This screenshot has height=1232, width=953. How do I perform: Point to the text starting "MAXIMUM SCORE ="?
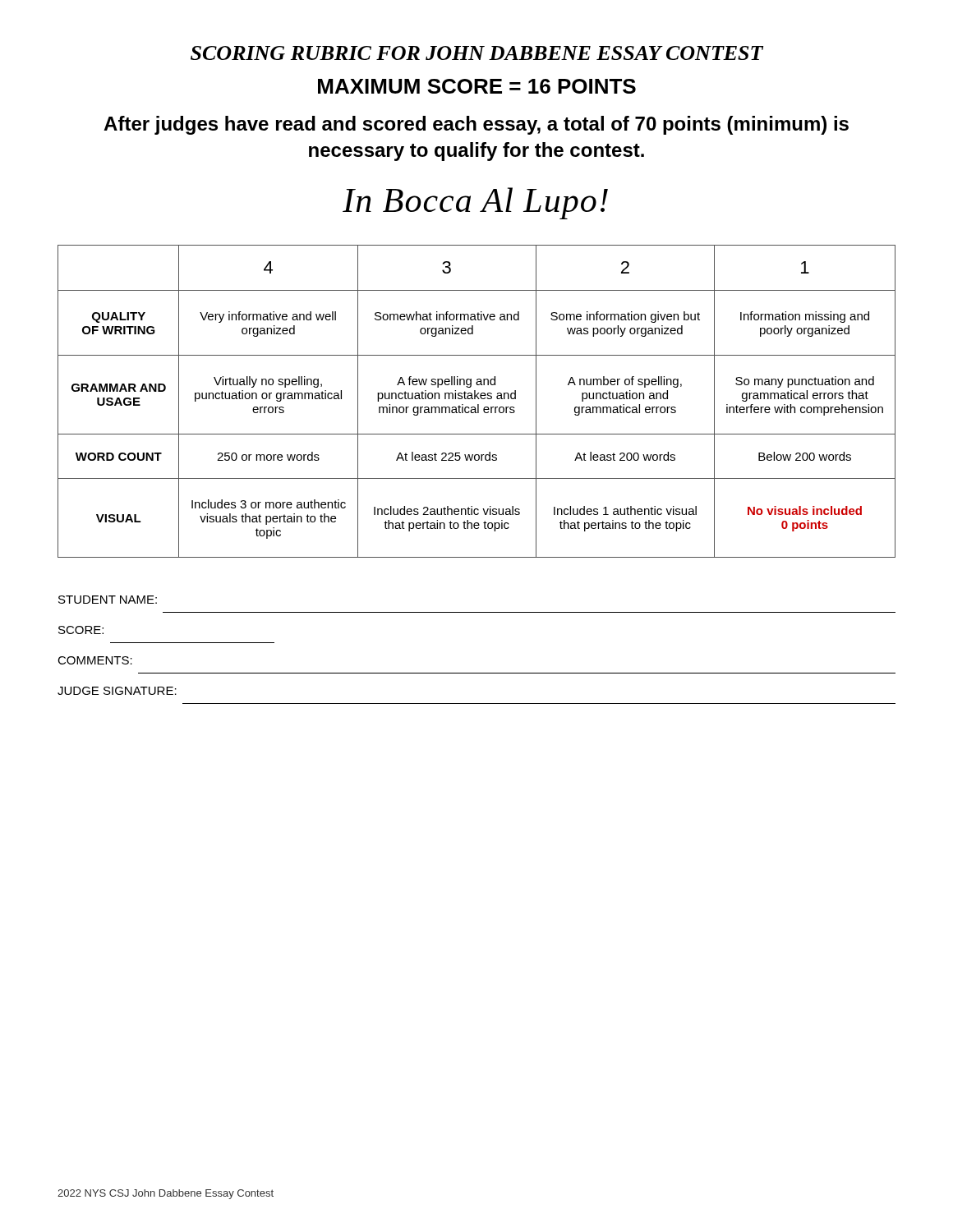tap(476, 86)
